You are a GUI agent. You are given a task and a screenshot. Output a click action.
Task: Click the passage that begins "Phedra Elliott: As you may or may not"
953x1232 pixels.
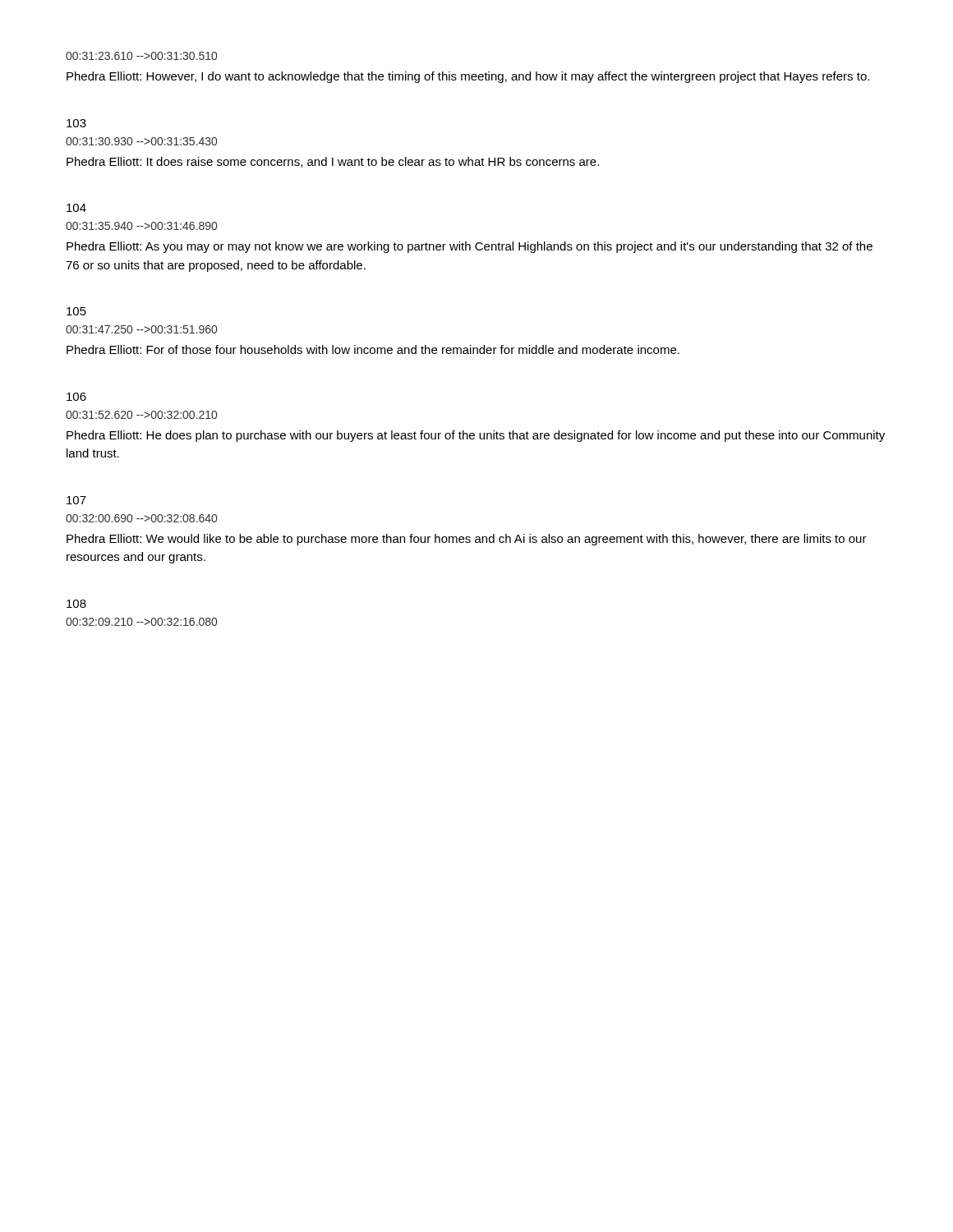(469, 255)
